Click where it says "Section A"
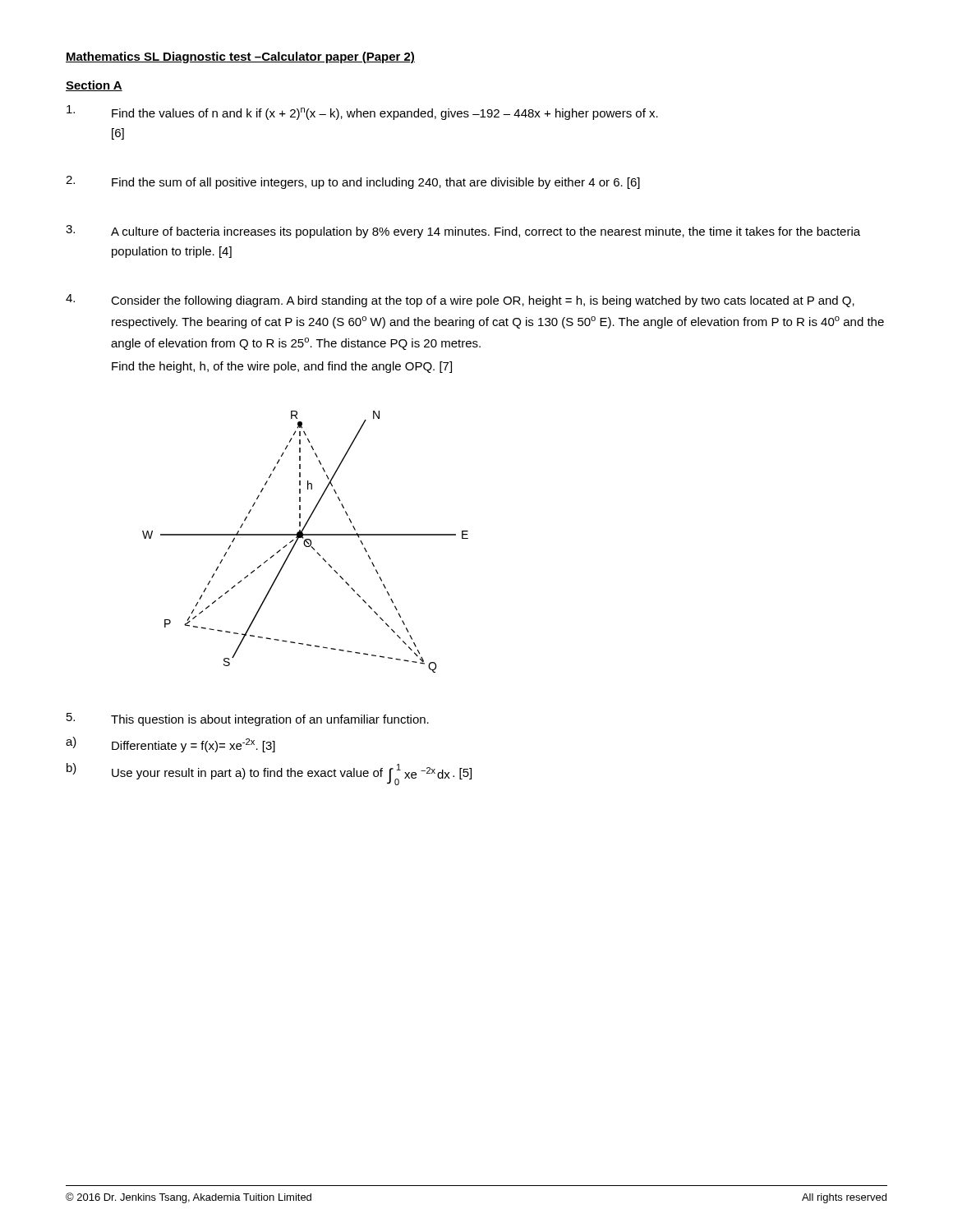 94,85
